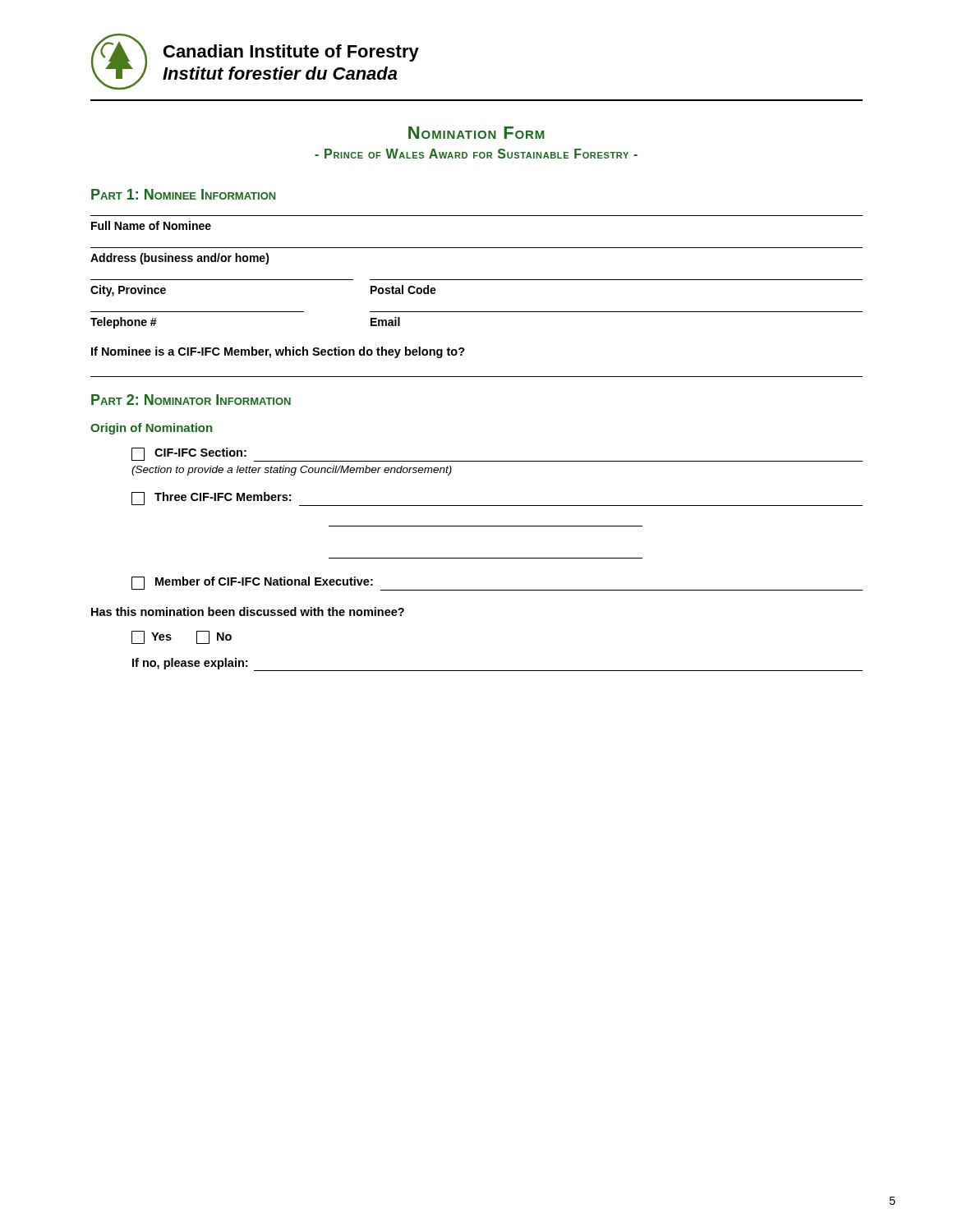This screenshot has height=1232, width=953.
Task: Where does it say "Yes No"?
Action: (161, 637)
